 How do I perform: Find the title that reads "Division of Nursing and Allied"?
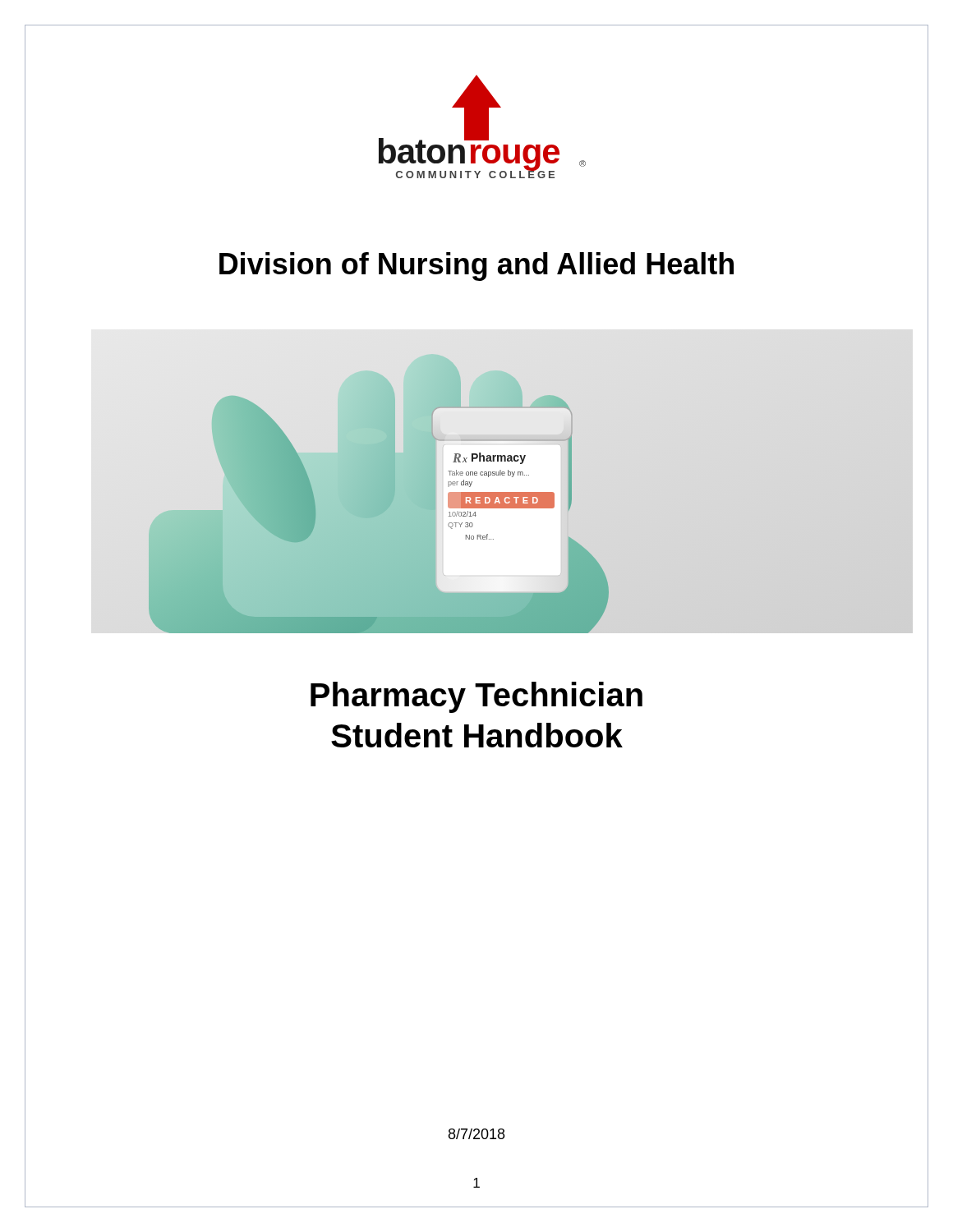coord(476,265)
